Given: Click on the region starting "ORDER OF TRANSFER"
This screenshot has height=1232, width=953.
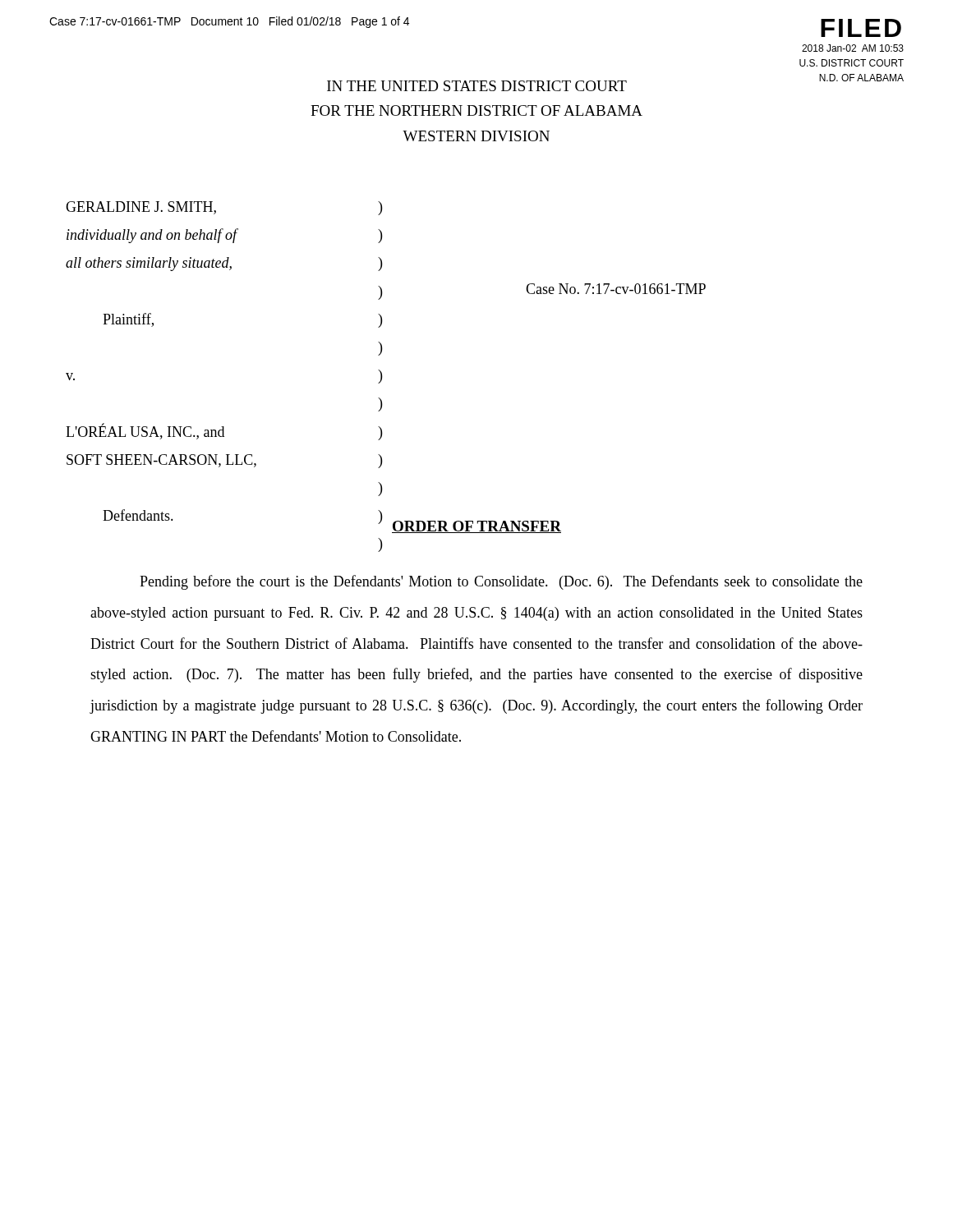Looking at the screenshot, I should coord(476,526).
